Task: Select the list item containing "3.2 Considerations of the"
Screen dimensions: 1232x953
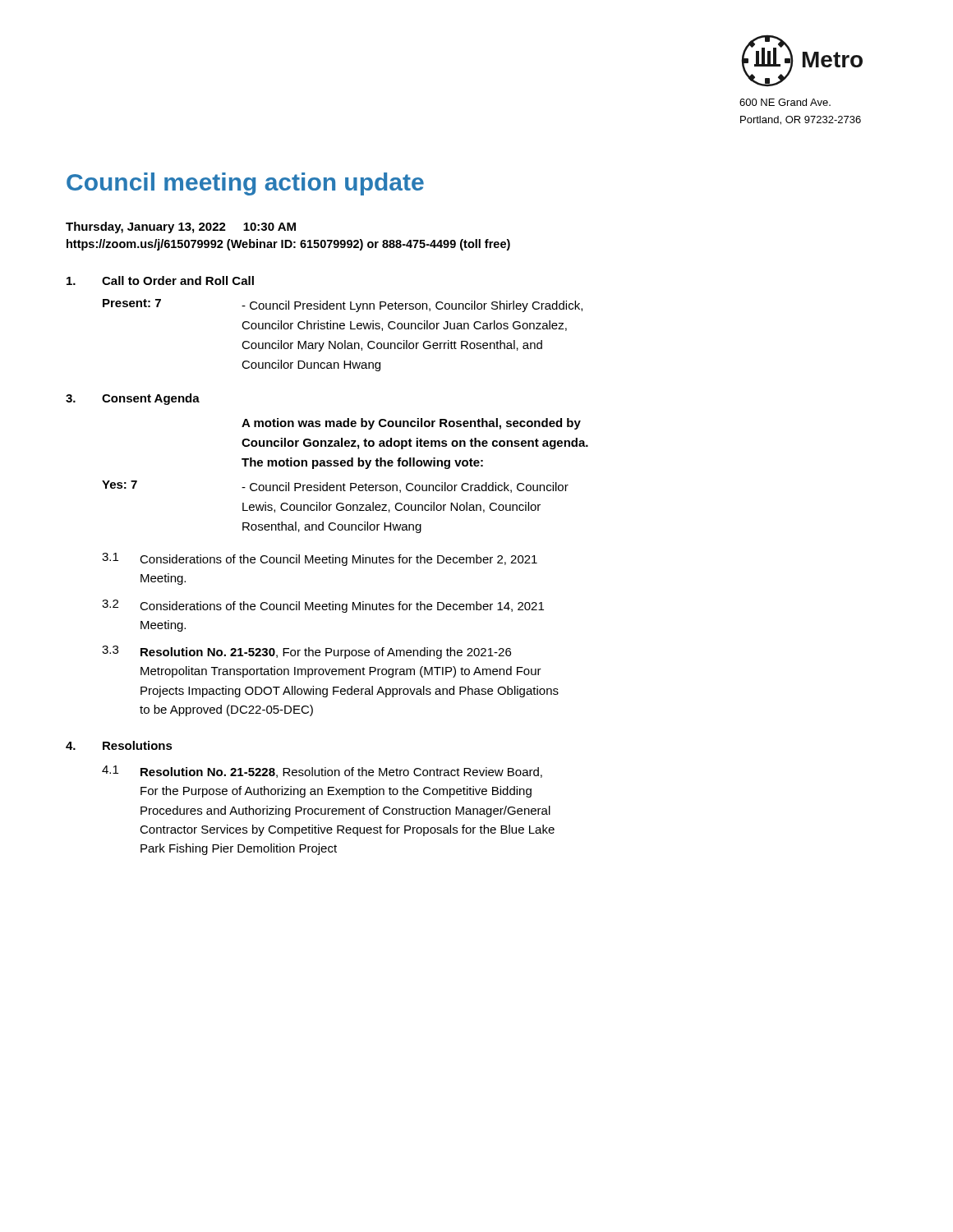Action: click(x=495, y=615)
